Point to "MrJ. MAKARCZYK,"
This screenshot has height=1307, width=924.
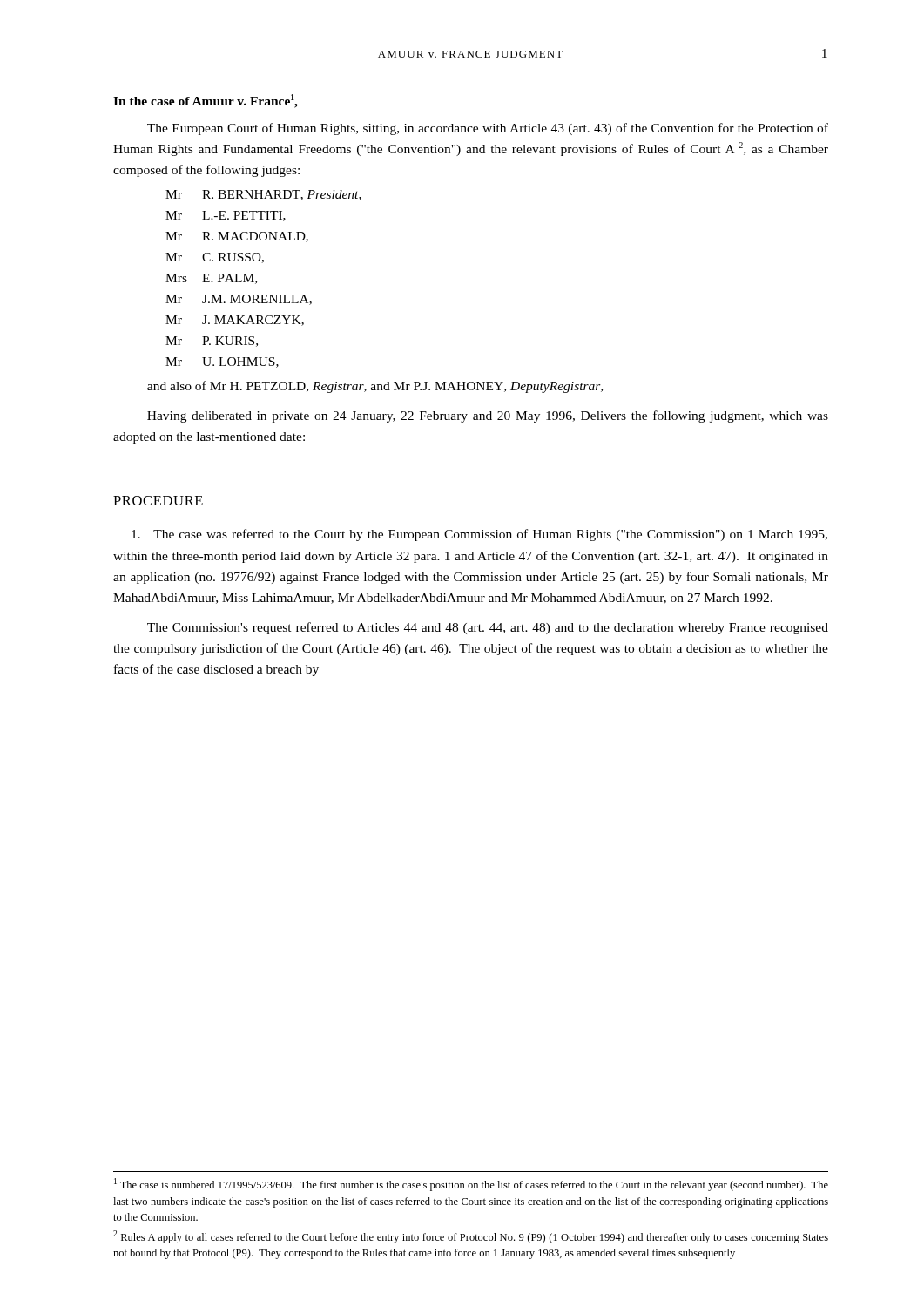click(235, 320)
